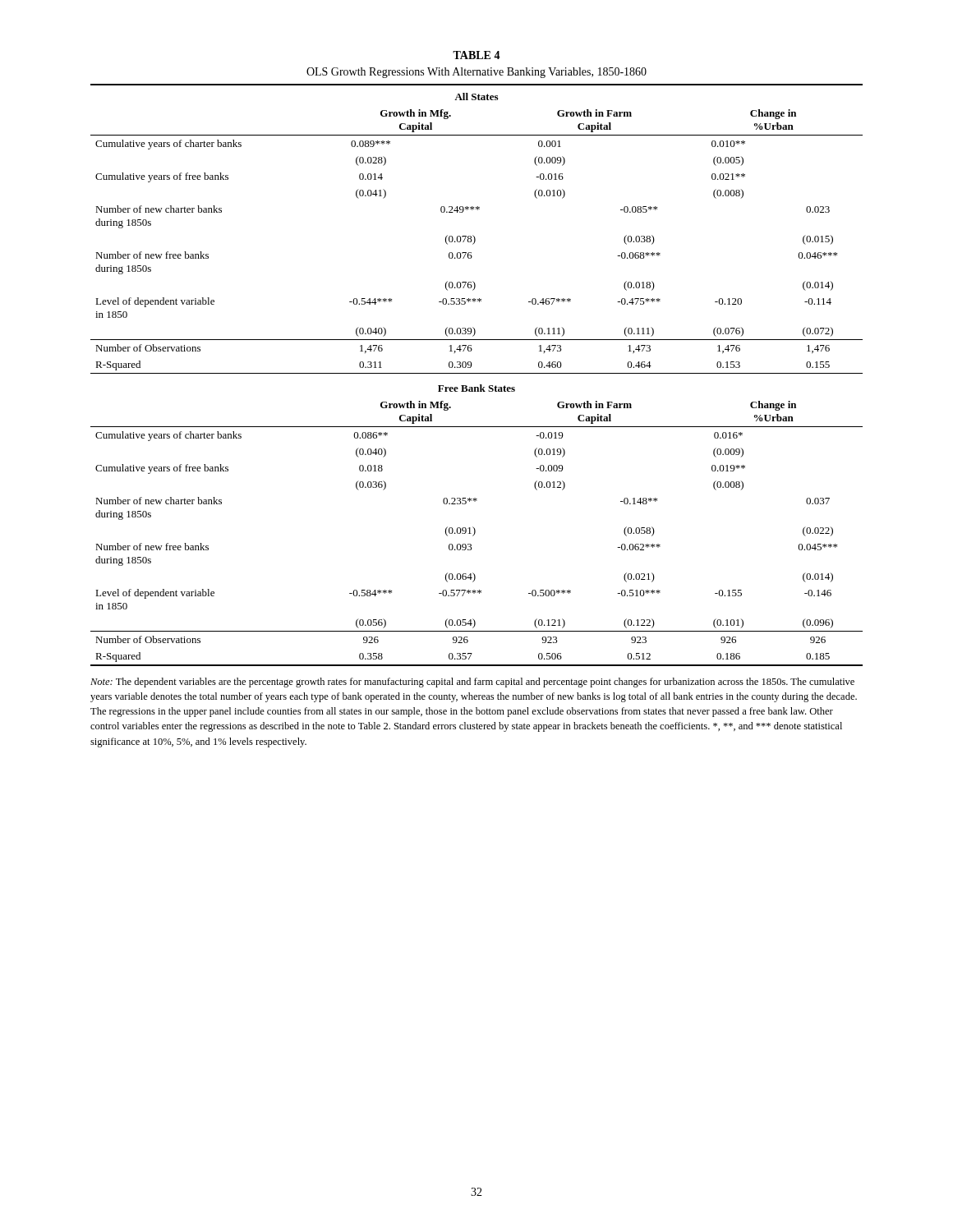953x1232 pixels.
Task: Click a caption
Action: point(476,72)
